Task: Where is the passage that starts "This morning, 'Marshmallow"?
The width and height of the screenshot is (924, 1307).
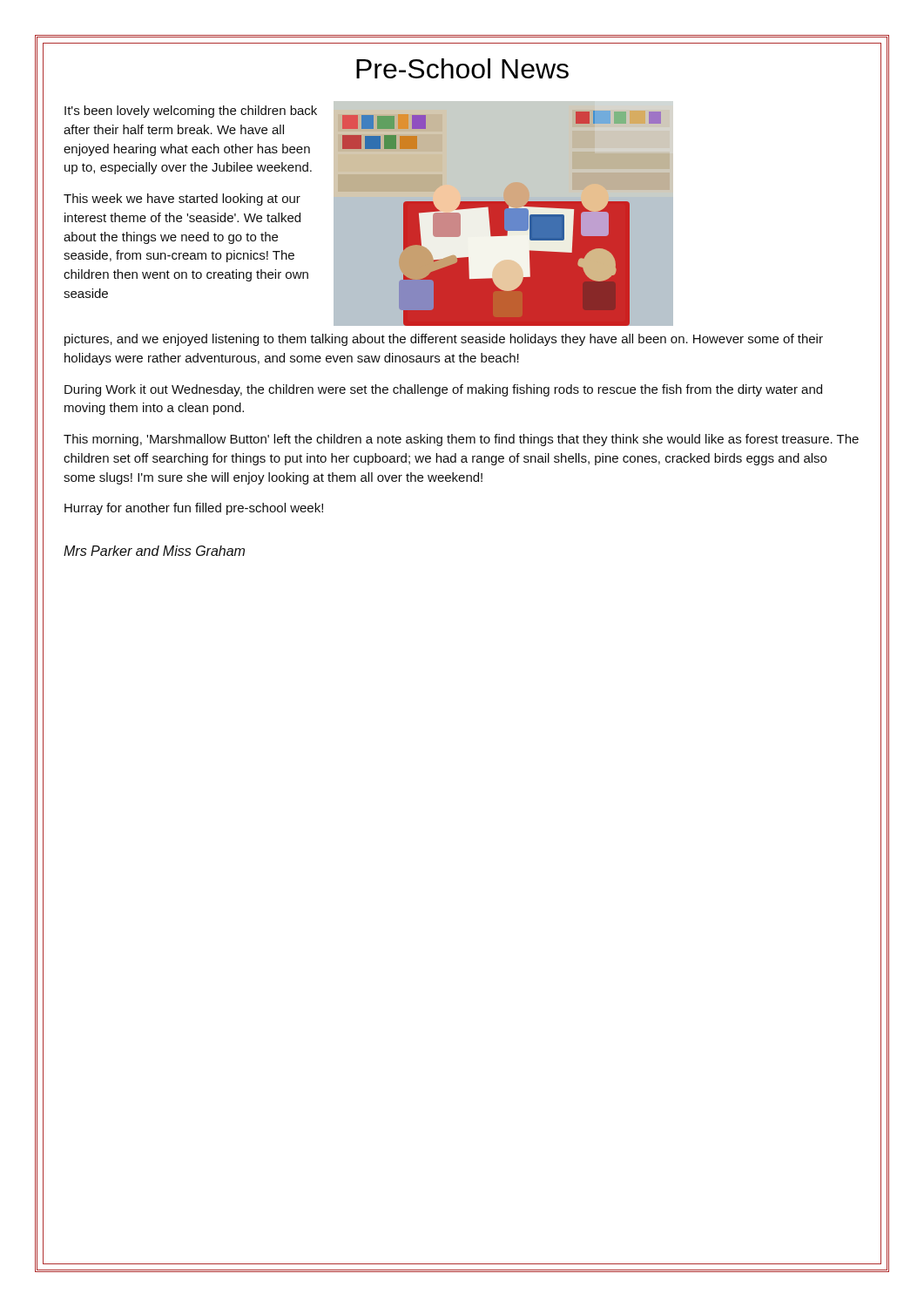Action: [x=461, y=458]
